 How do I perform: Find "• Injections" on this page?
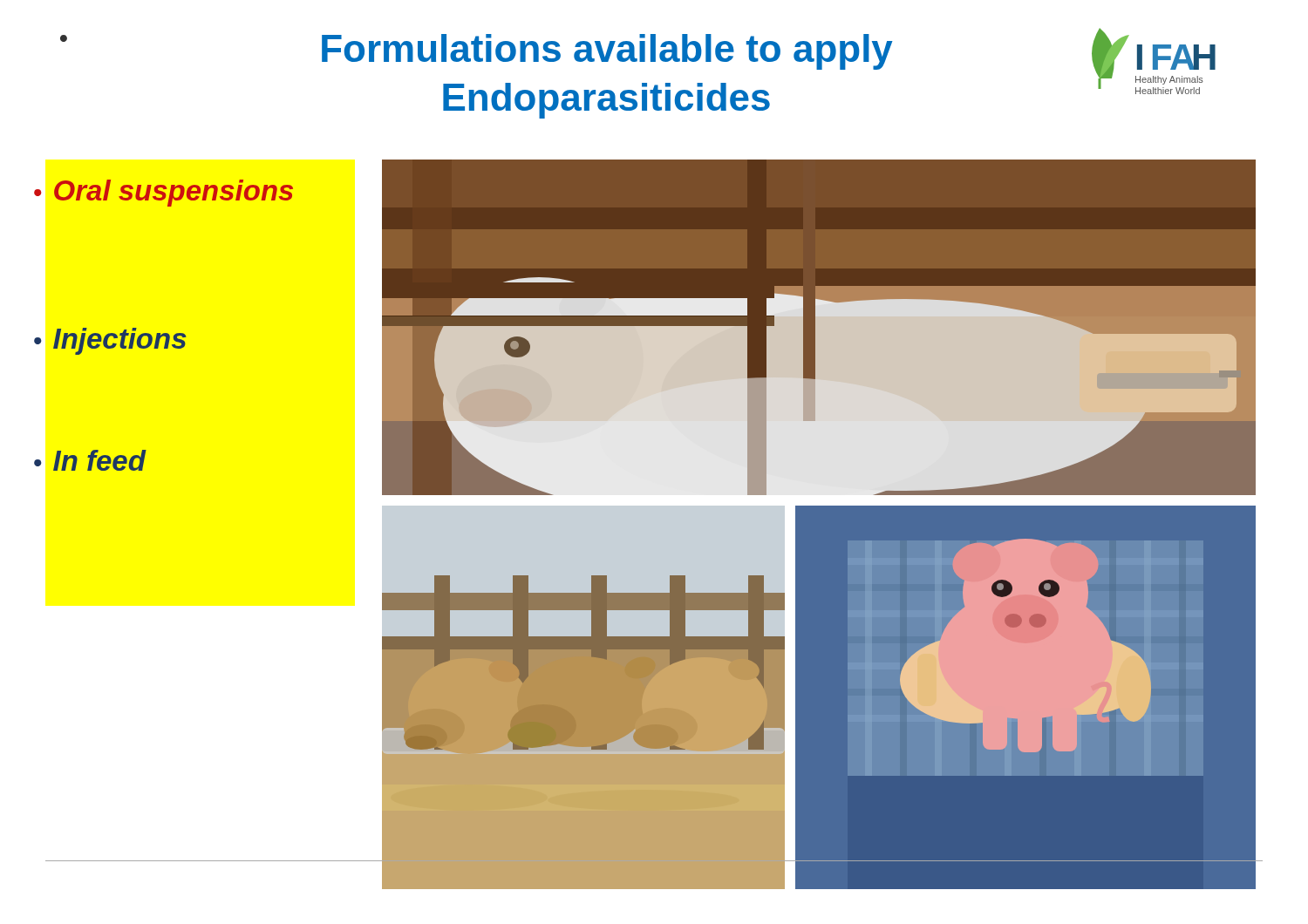coord(110,339)
